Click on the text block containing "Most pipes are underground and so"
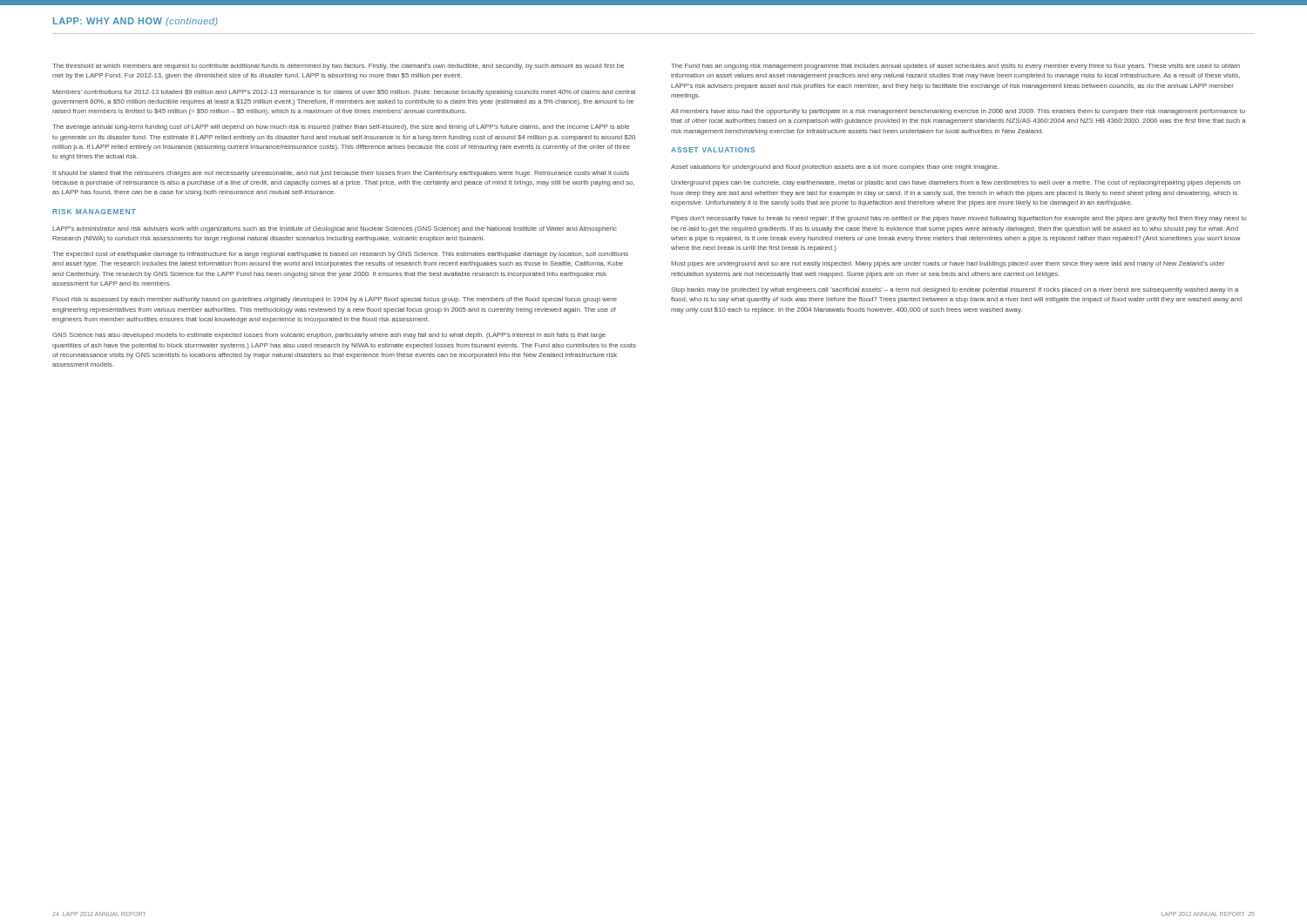The image size is (1307, 924). click(x=948, y=269)
